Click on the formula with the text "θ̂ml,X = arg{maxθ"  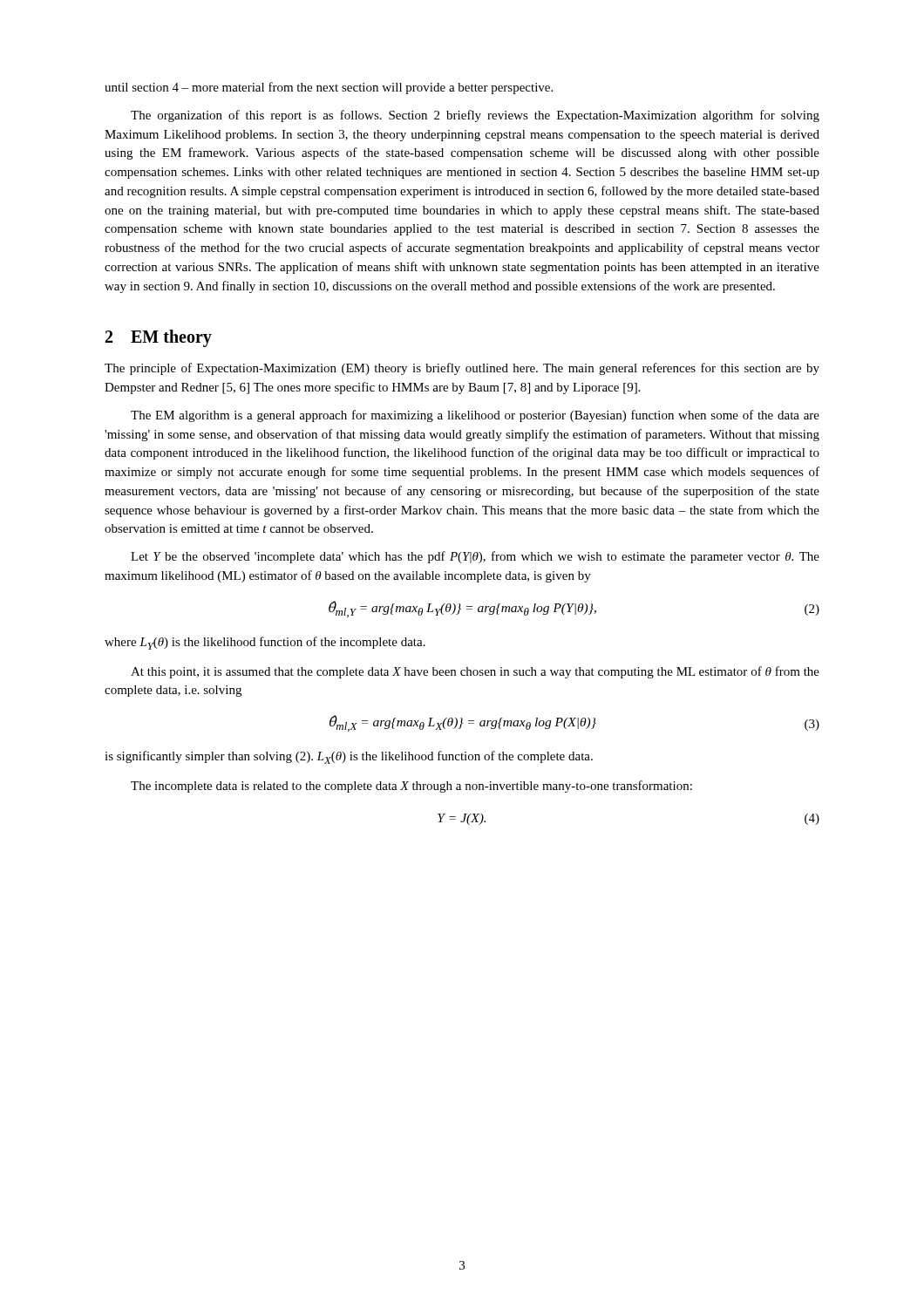pyautogui.click(x=574, y=724)
